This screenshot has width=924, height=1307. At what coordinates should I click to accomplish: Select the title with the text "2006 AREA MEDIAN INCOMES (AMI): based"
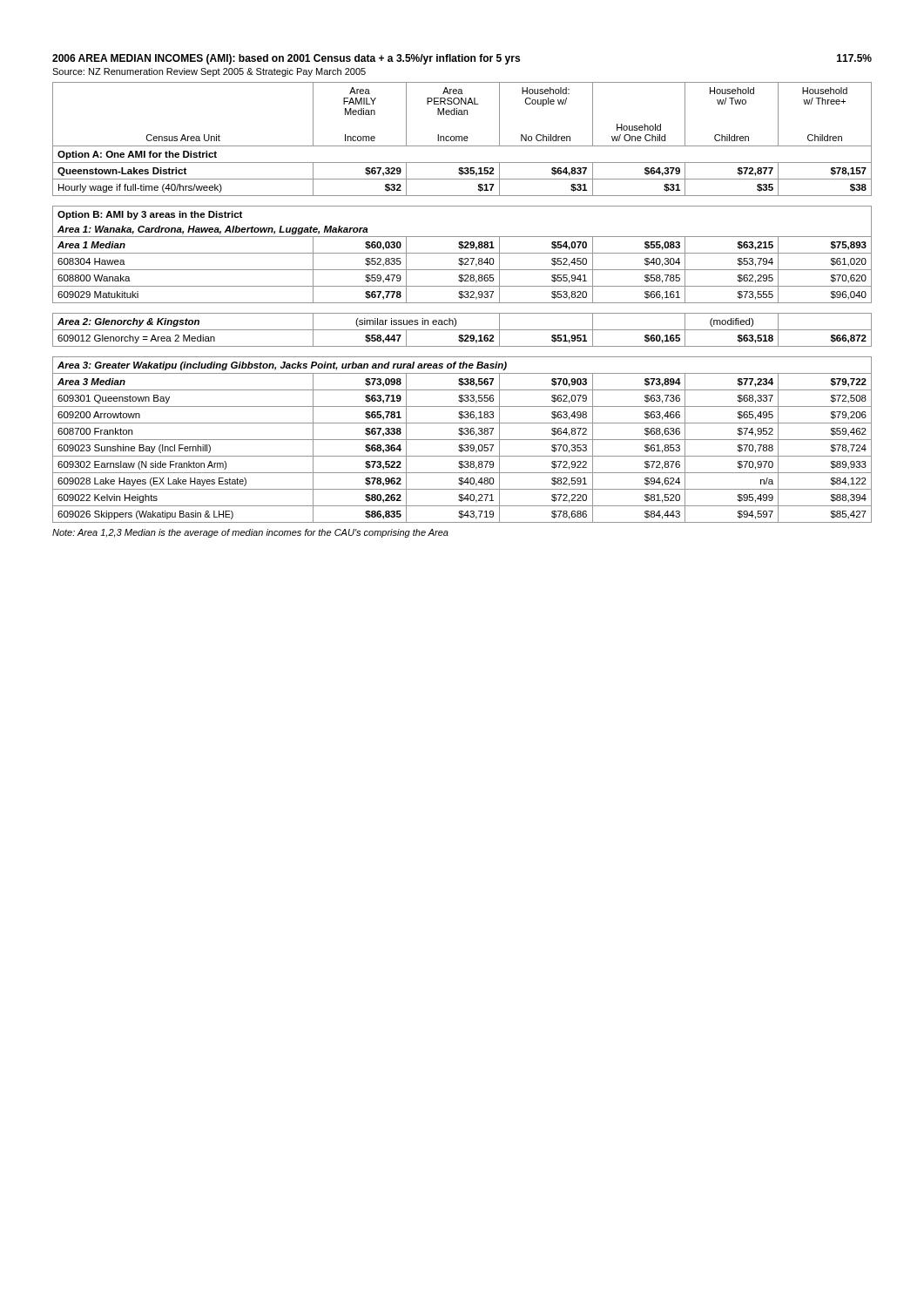pos(462,58)
